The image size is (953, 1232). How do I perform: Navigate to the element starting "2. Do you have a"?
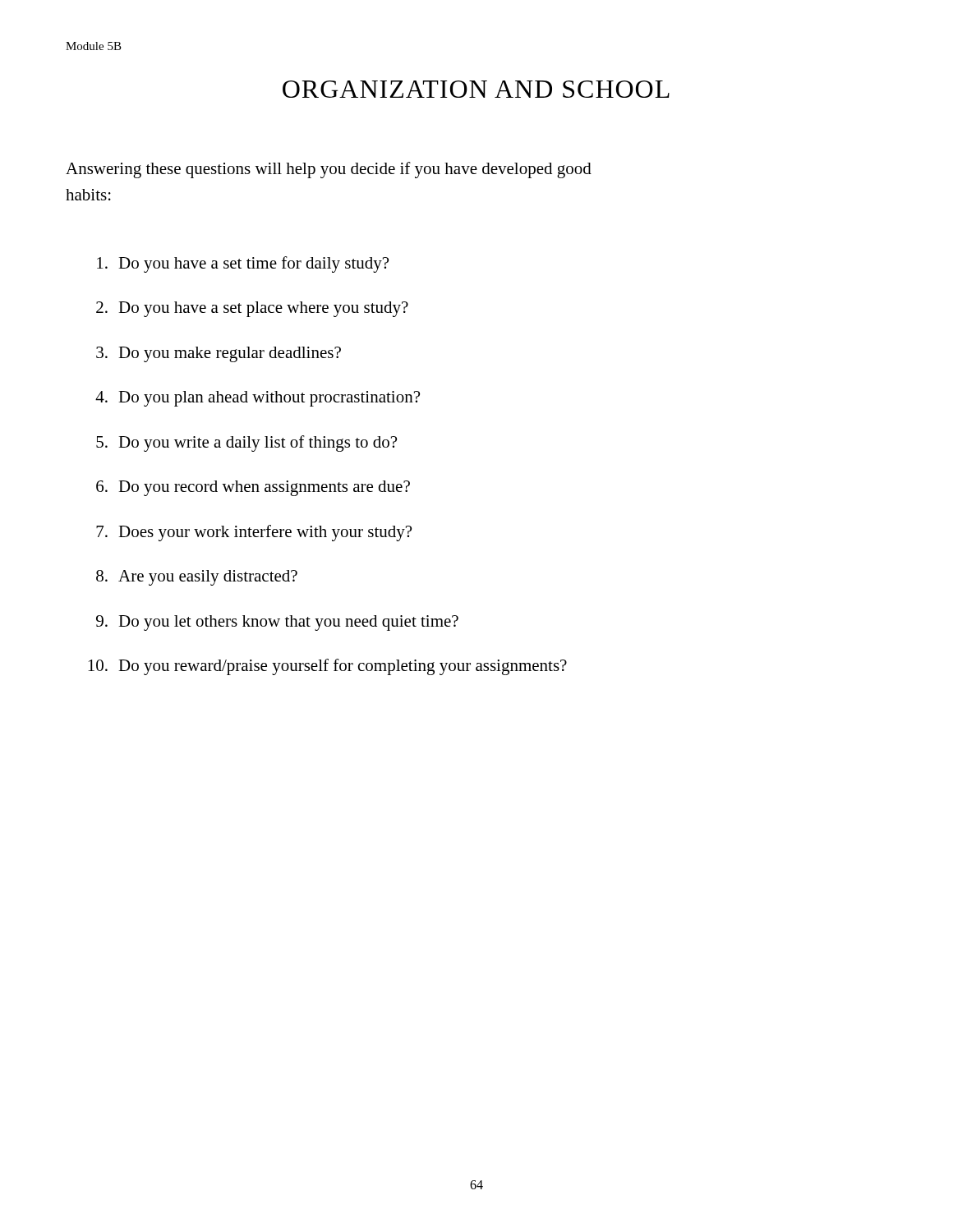pos(237,308)
